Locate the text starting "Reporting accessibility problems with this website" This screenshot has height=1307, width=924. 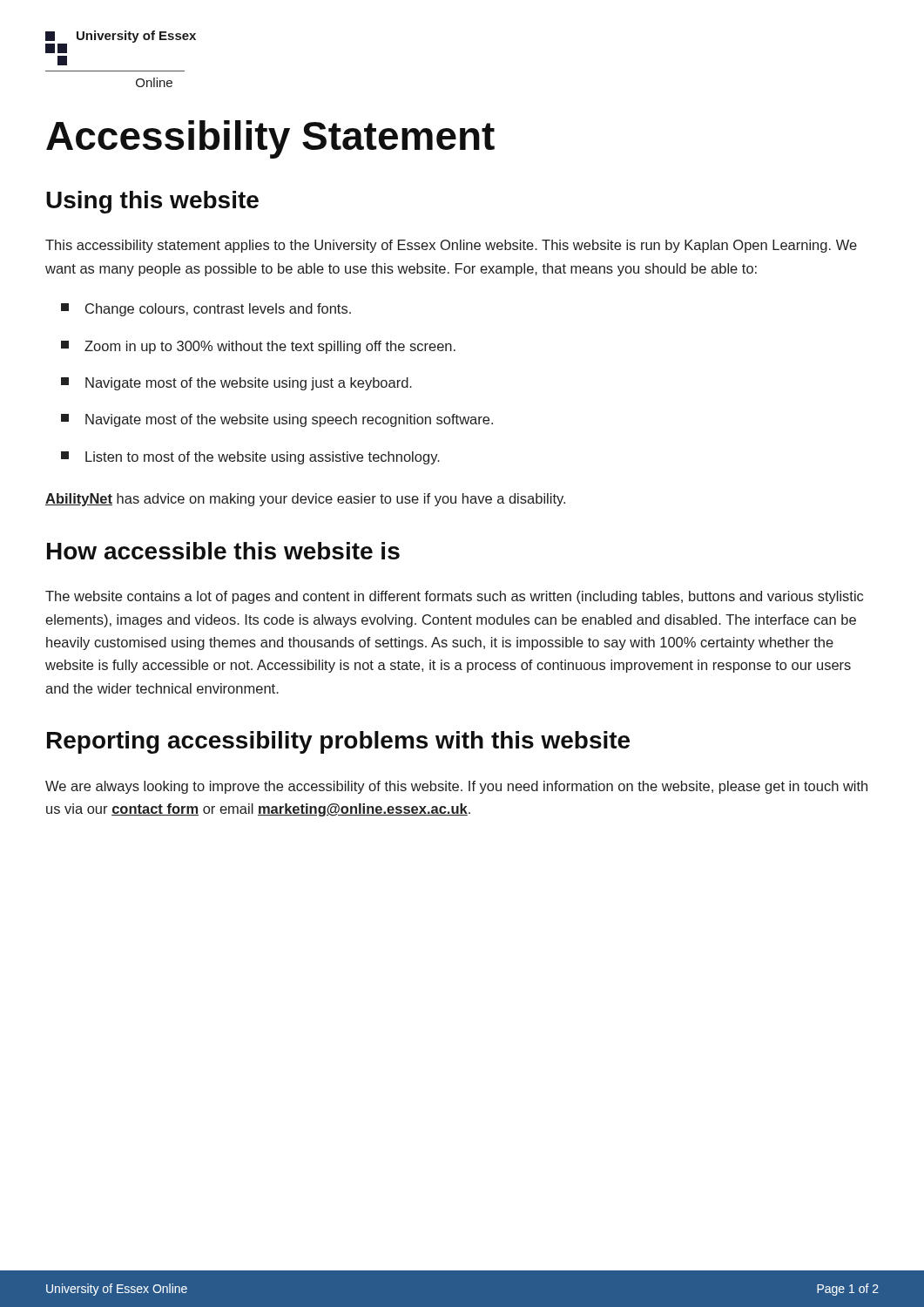[x=462, y=741]
